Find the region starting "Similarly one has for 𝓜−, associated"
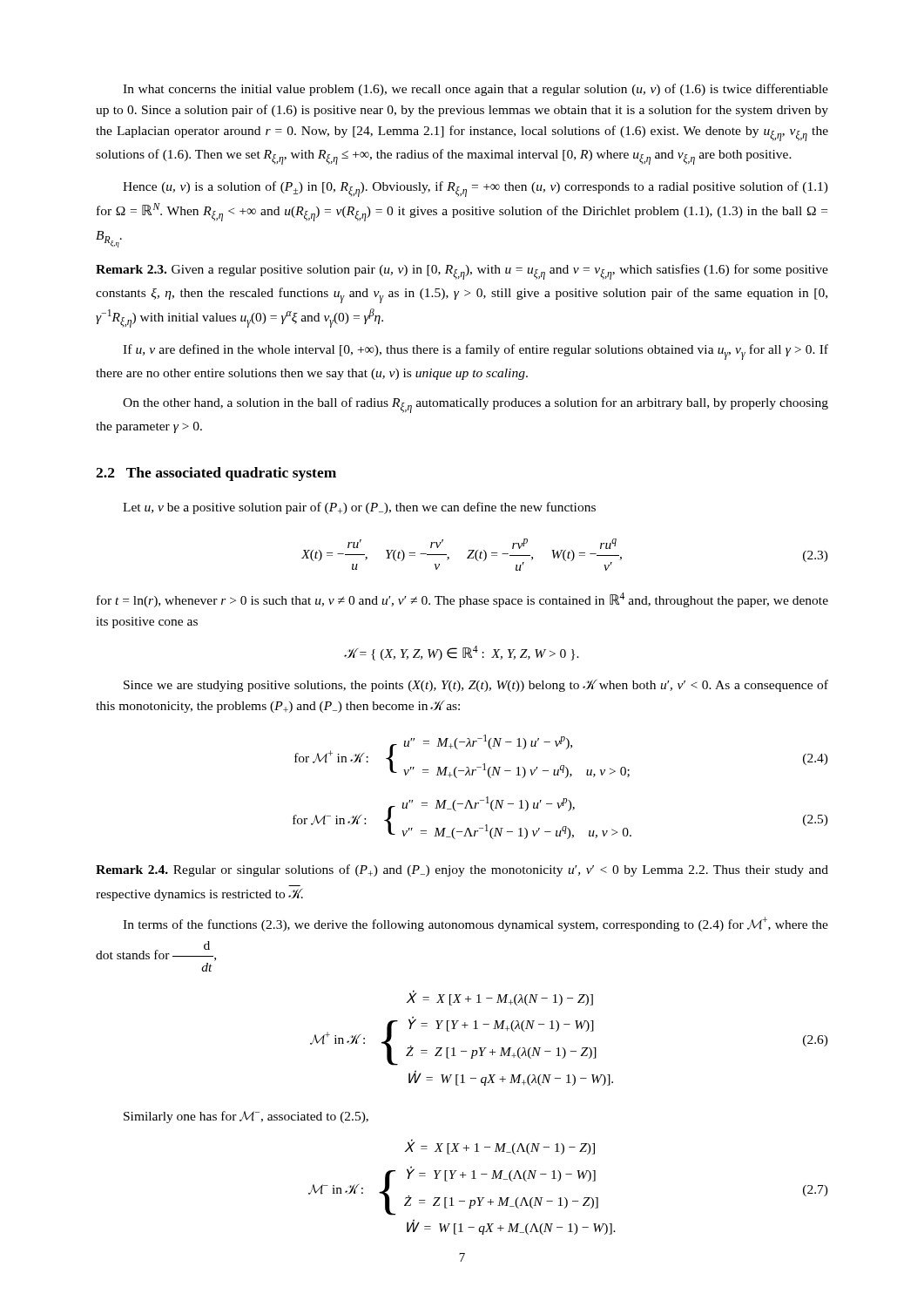The height and width of the screenshot is (1307, 924). (x=246, y=1115)
